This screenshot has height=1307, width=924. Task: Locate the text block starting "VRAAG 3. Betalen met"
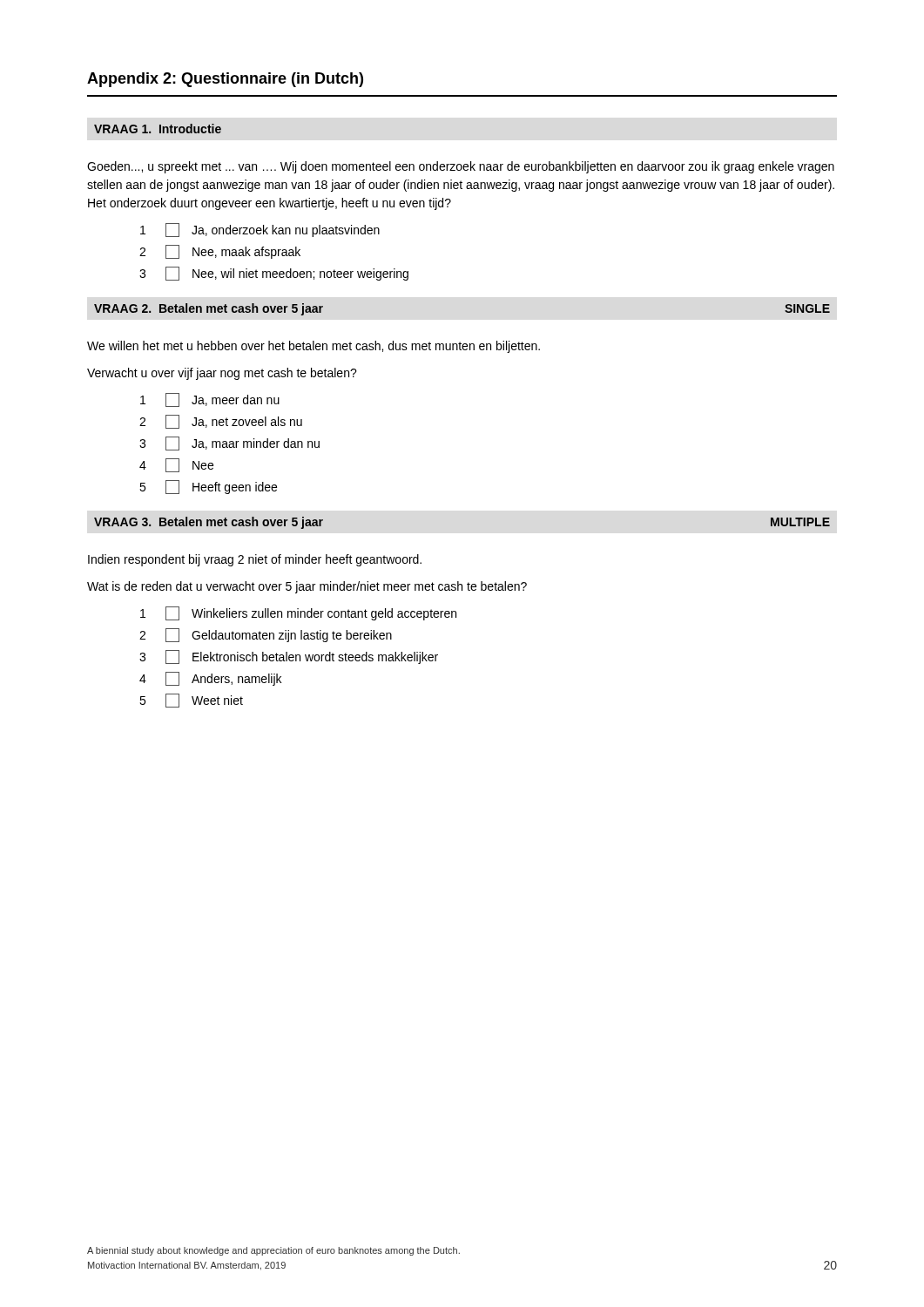(211, 522)
